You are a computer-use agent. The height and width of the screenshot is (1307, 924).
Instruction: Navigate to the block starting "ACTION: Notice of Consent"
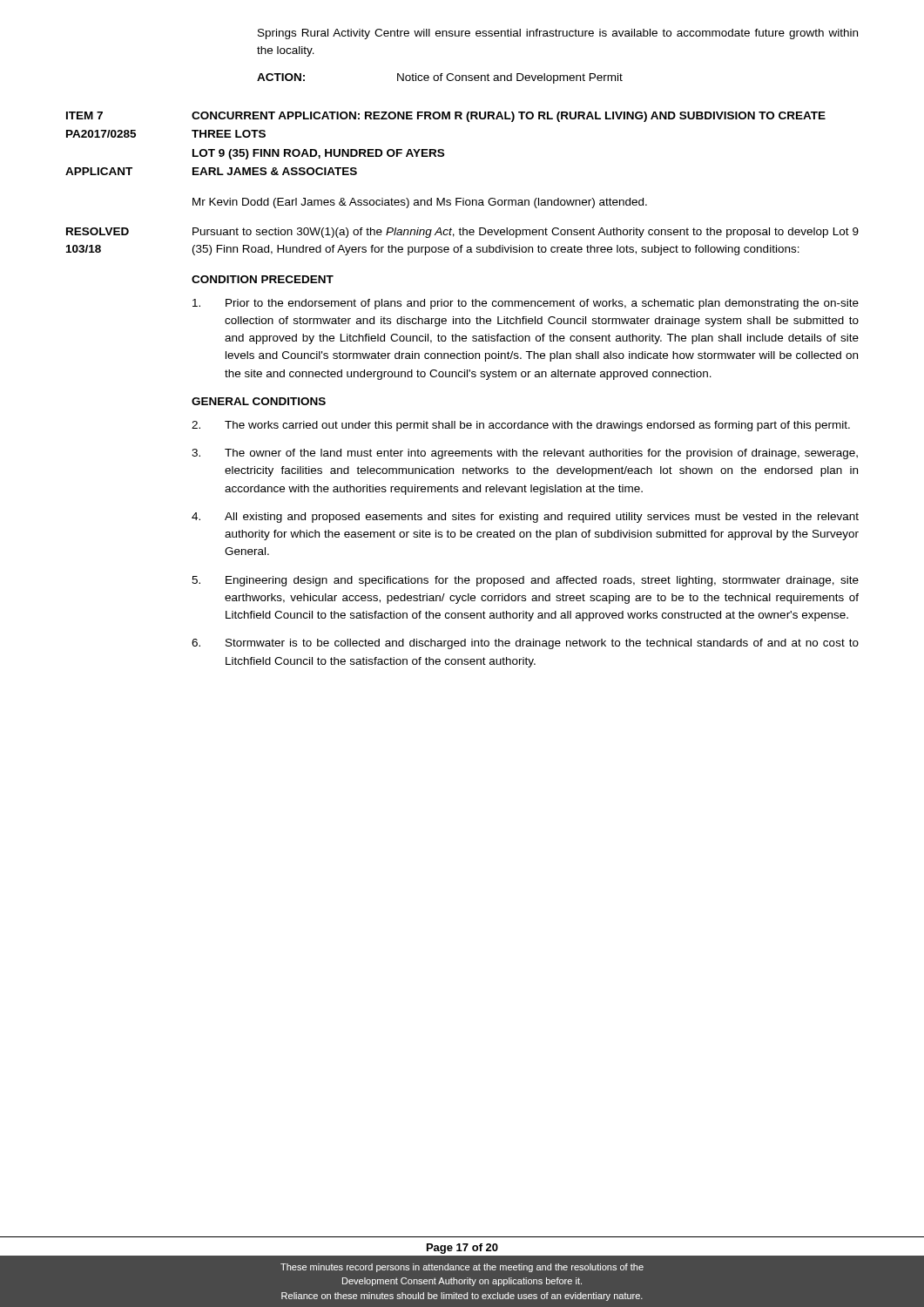[440, 77]
